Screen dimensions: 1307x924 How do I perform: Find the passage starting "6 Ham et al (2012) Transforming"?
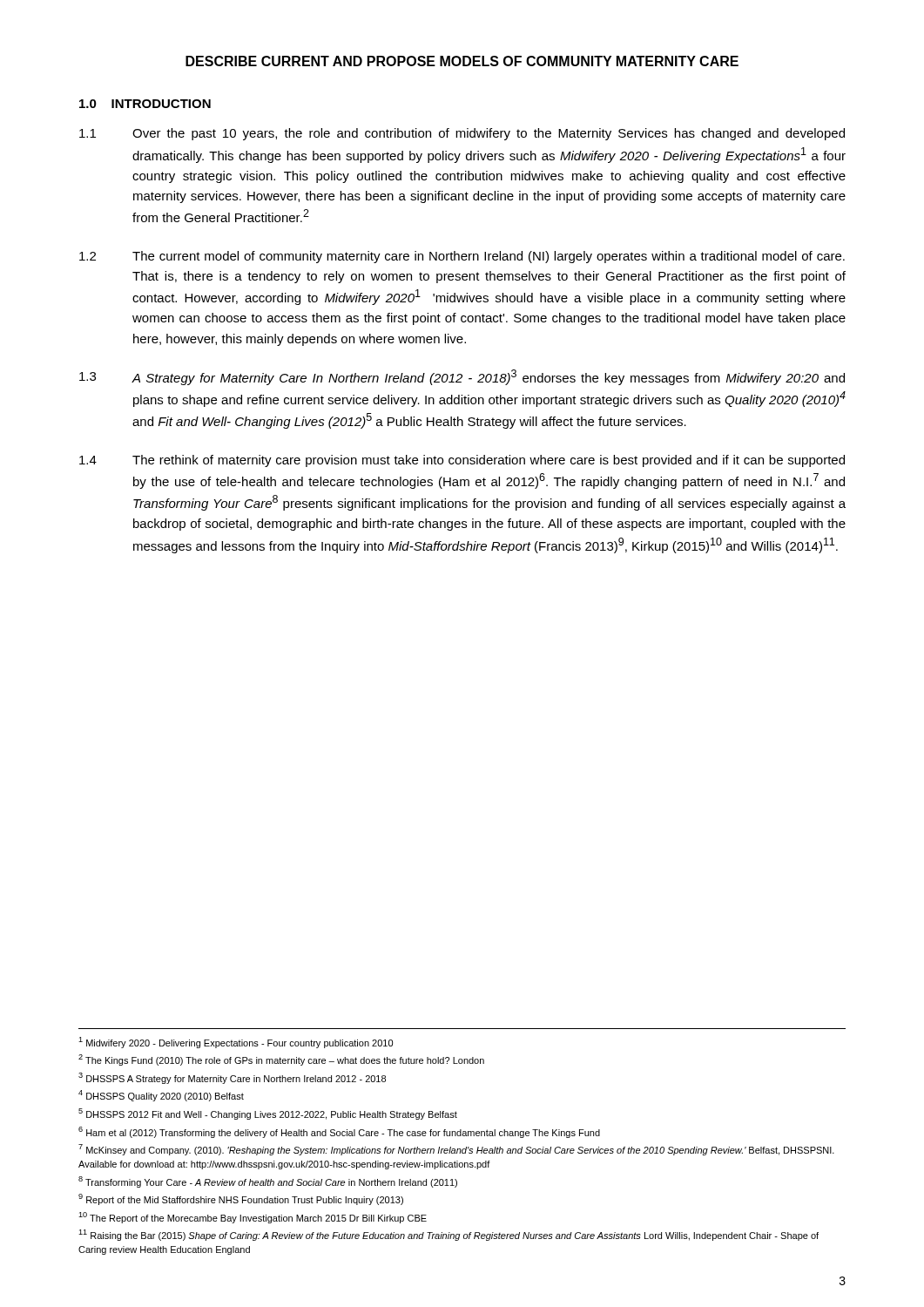[339, 1131]
